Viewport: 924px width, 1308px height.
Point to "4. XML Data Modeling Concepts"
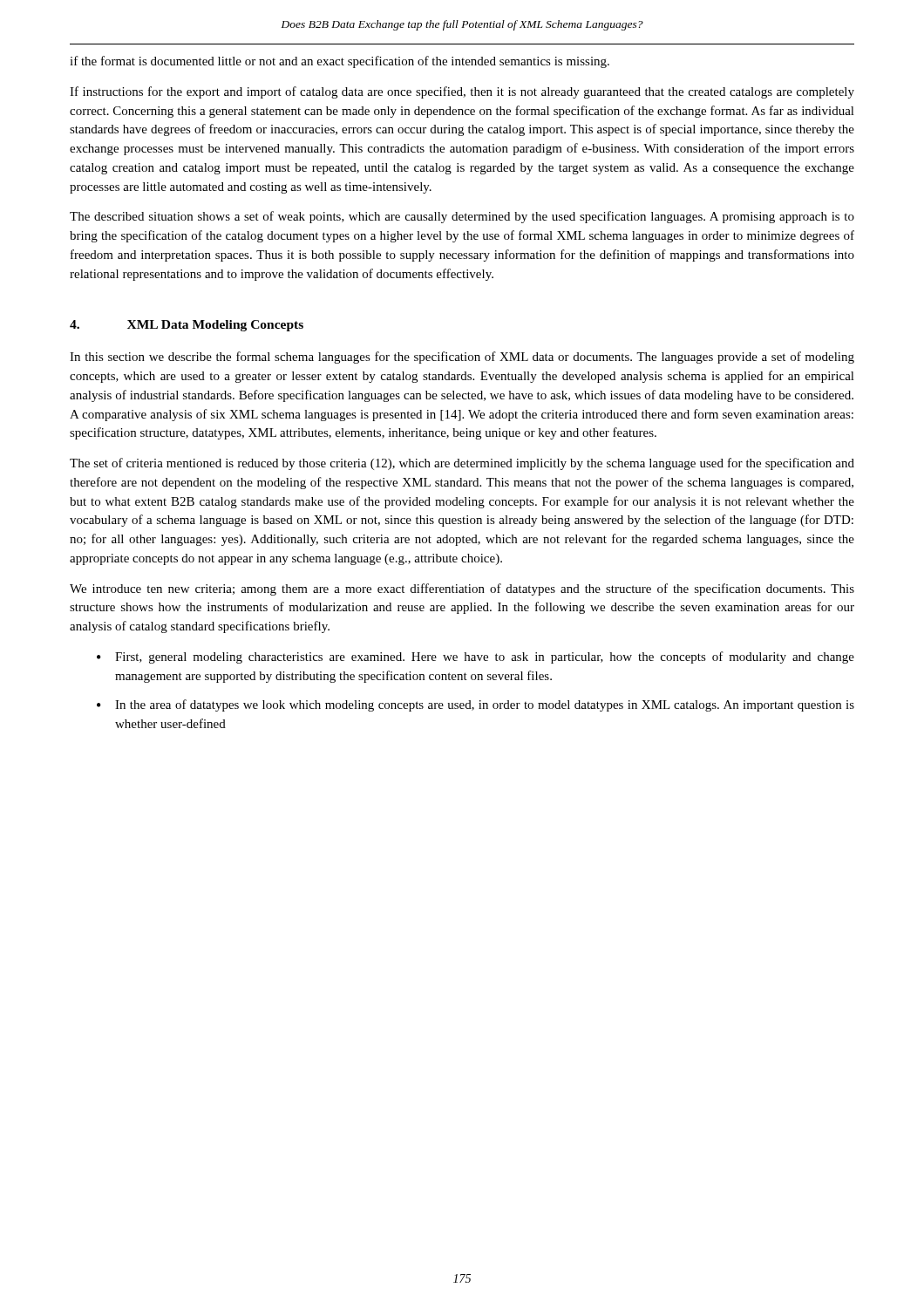pos(187,325)
